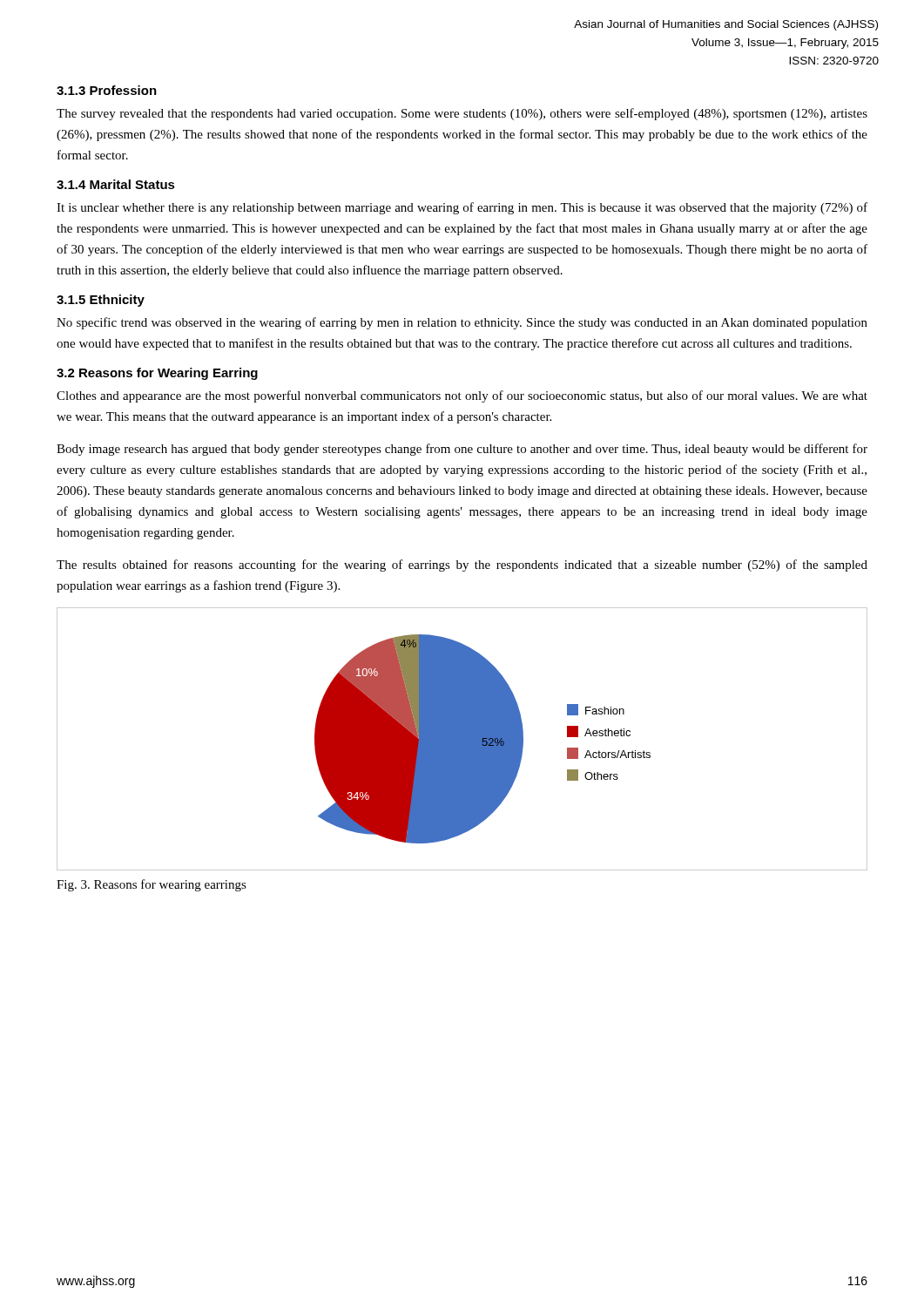
Task: Locate the section header that reads "3.2 Reasons for Wearing Earring"
Action: pos(157,372)
